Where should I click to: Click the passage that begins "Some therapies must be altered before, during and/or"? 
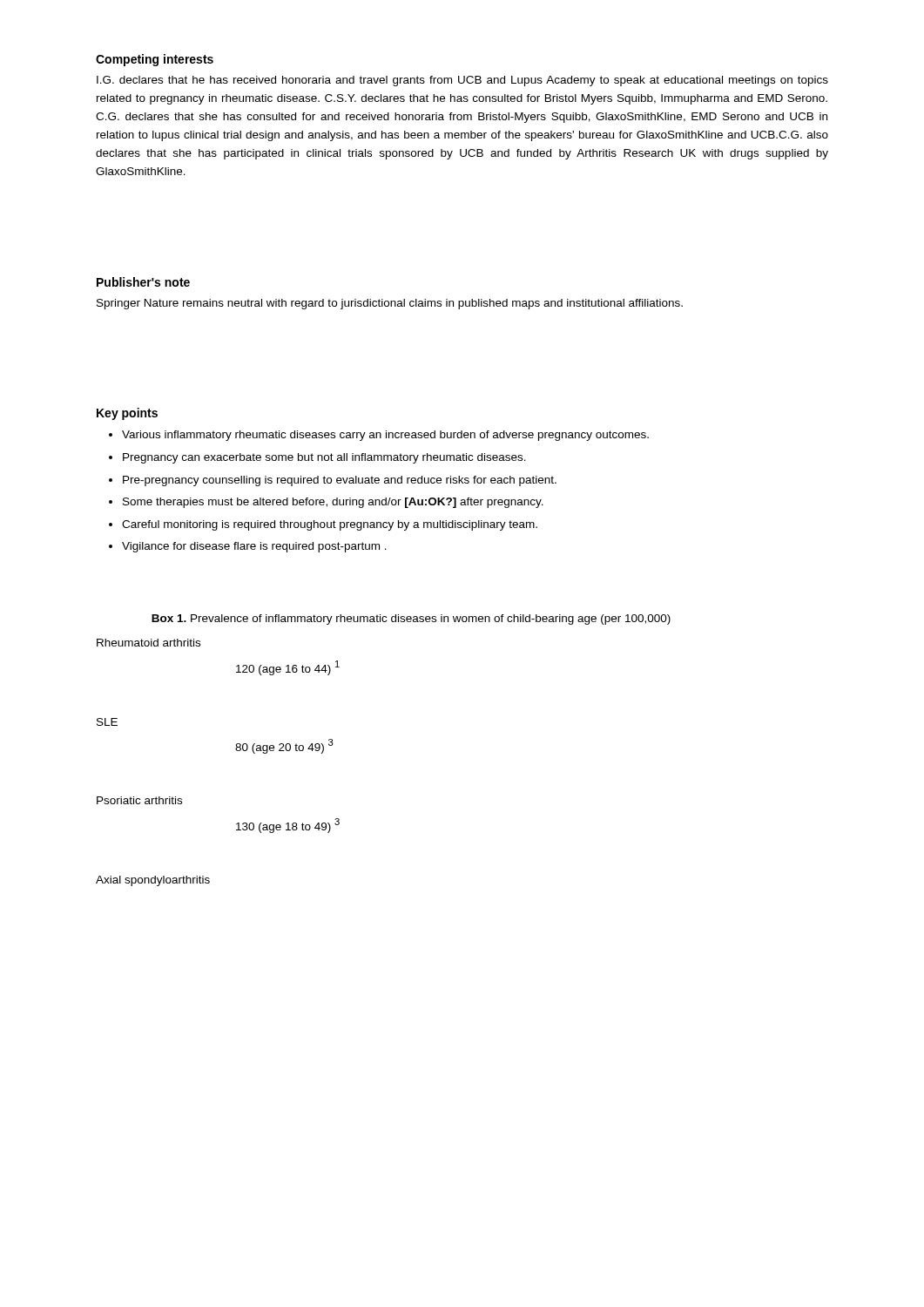click(333, 502)
